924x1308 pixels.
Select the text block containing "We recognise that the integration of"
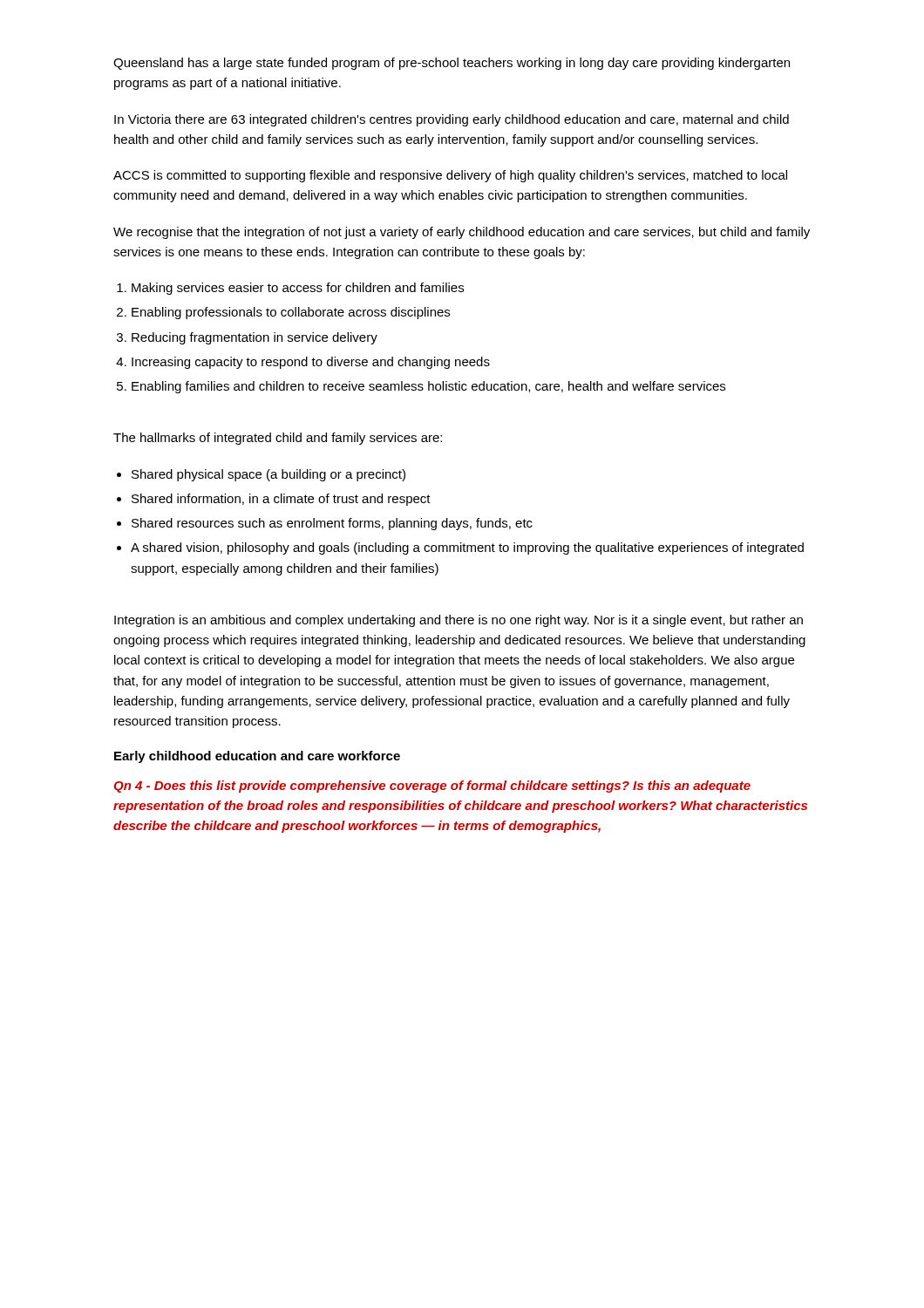[x=462, y=241]
